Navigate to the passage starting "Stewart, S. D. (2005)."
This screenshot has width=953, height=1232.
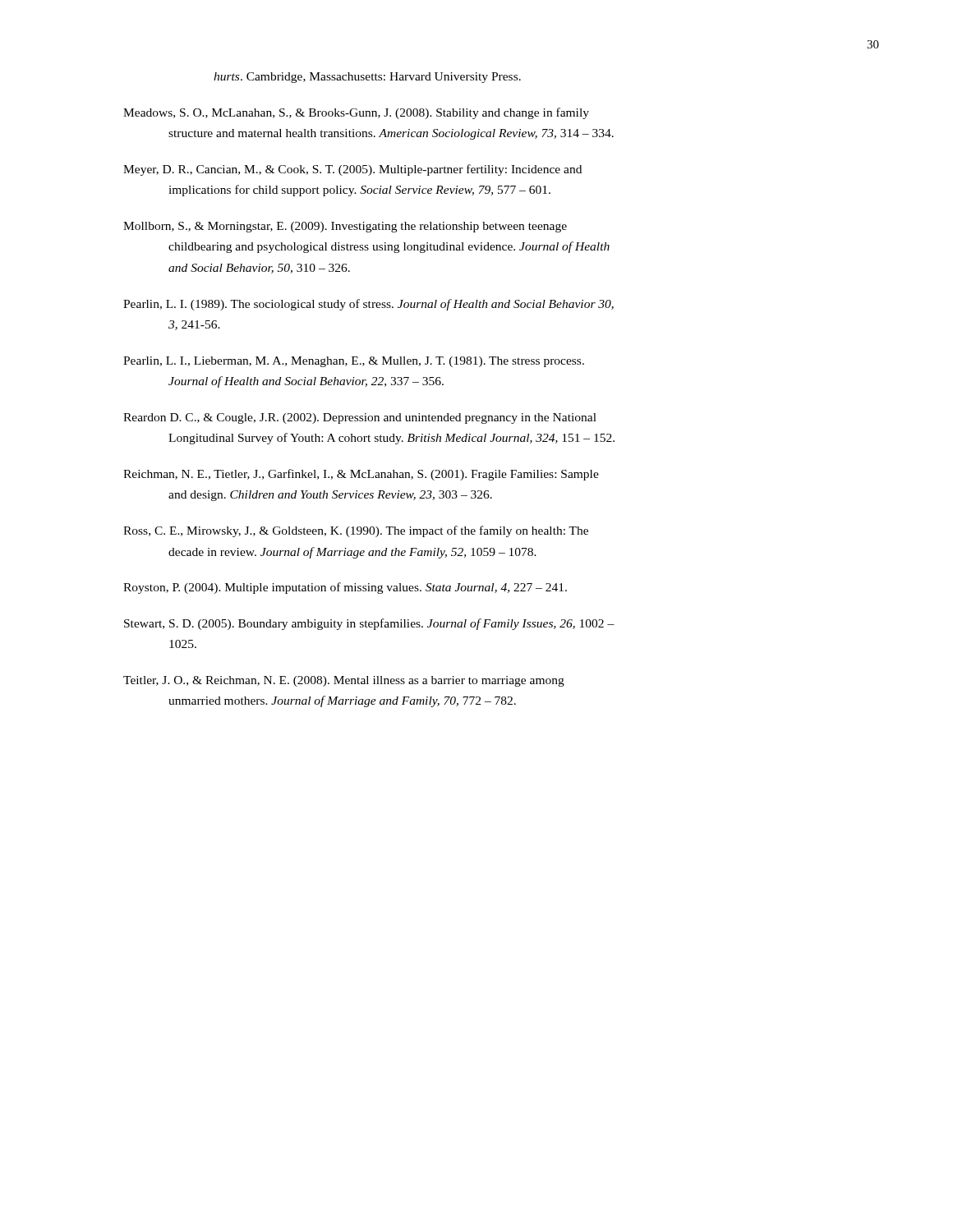(501, 633)
